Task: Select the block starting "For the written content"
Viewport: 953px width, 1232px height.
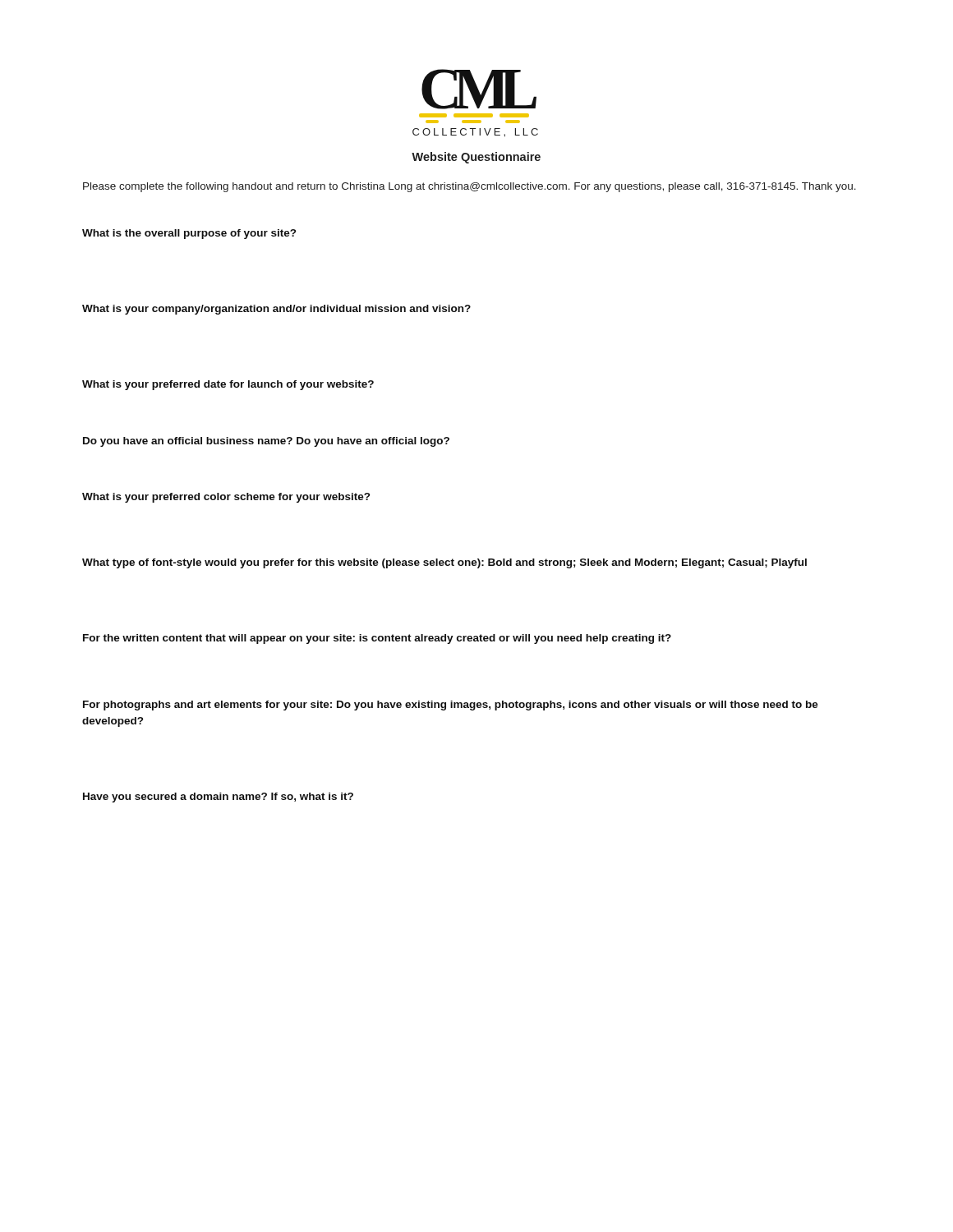Action: click(377, 638)
